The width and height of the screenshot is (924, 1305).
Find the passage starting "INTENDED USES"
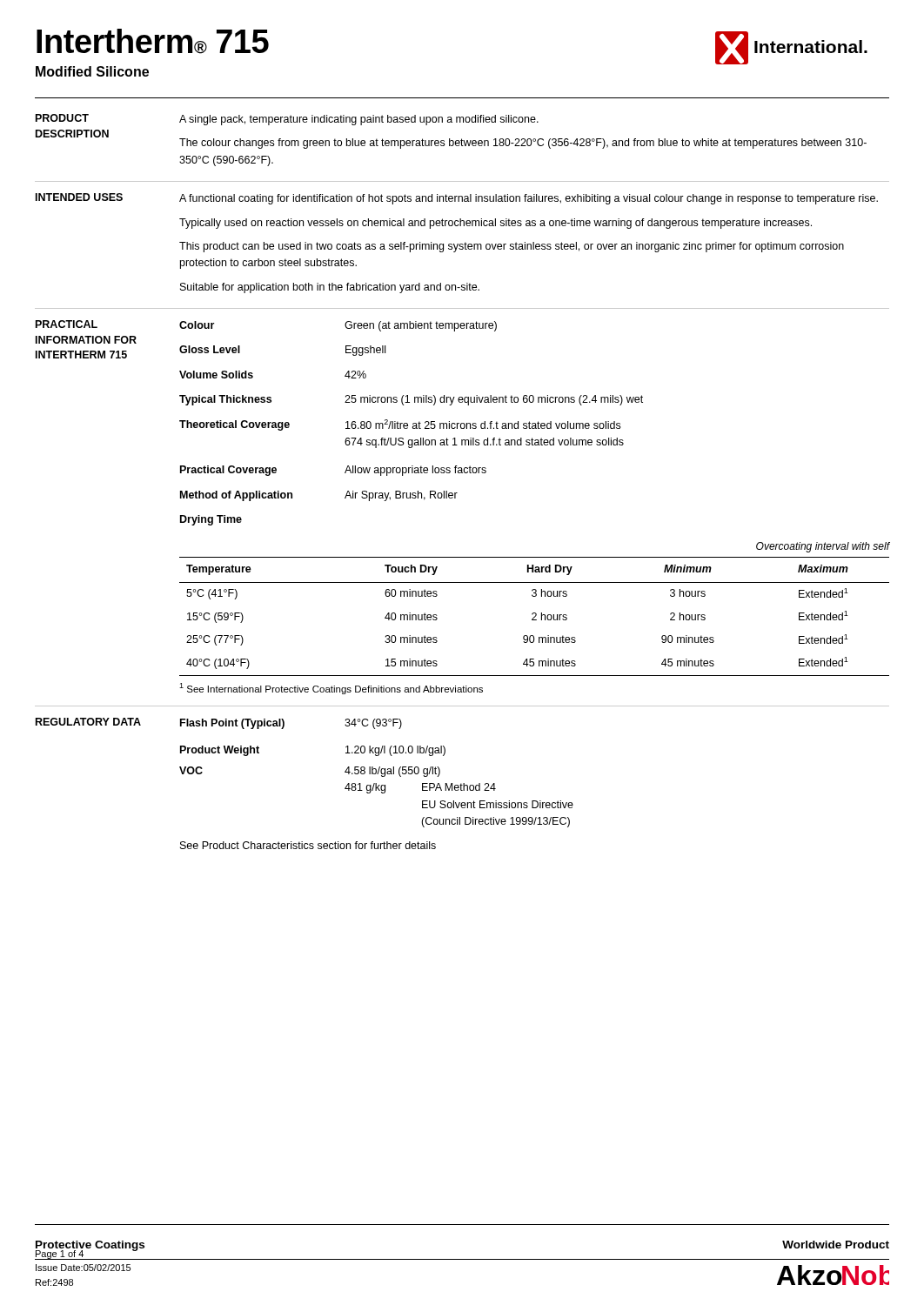point(79,198)
